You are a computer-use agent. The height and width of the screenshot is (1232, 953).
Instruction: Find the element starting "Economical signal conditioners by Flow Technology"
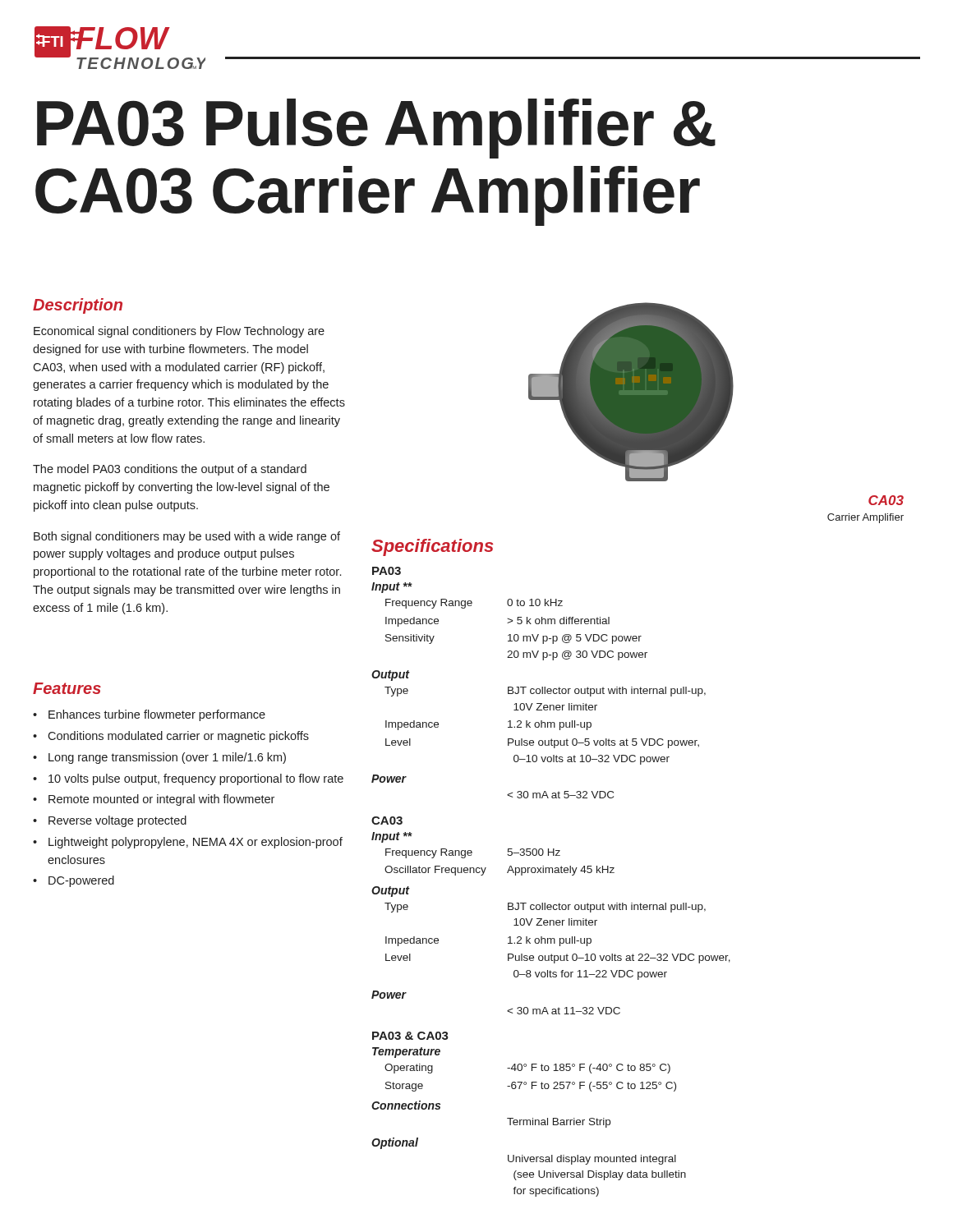189,385
